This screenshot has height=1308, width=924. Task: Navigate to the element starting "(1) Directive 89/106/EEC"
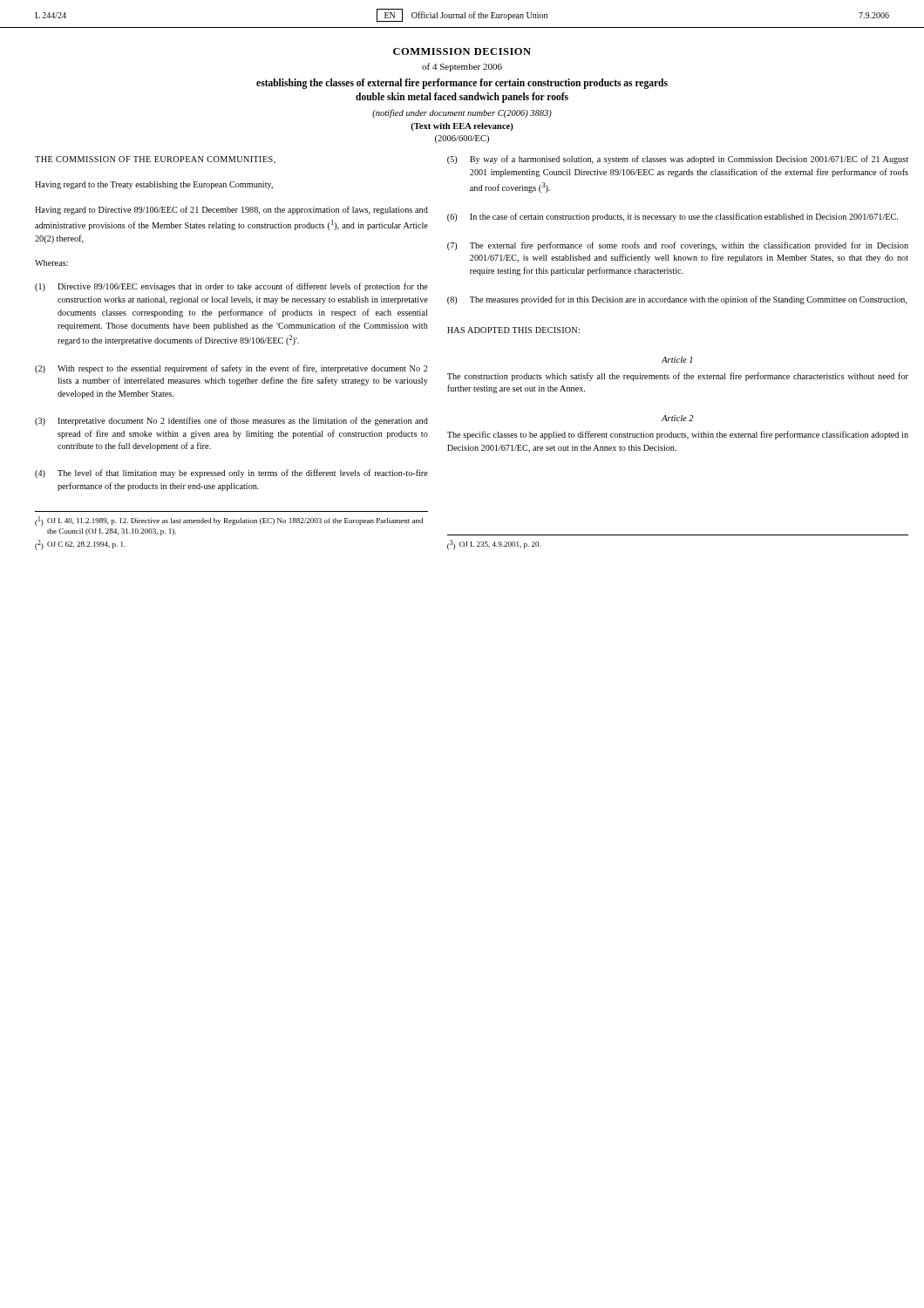pos(231,315)
